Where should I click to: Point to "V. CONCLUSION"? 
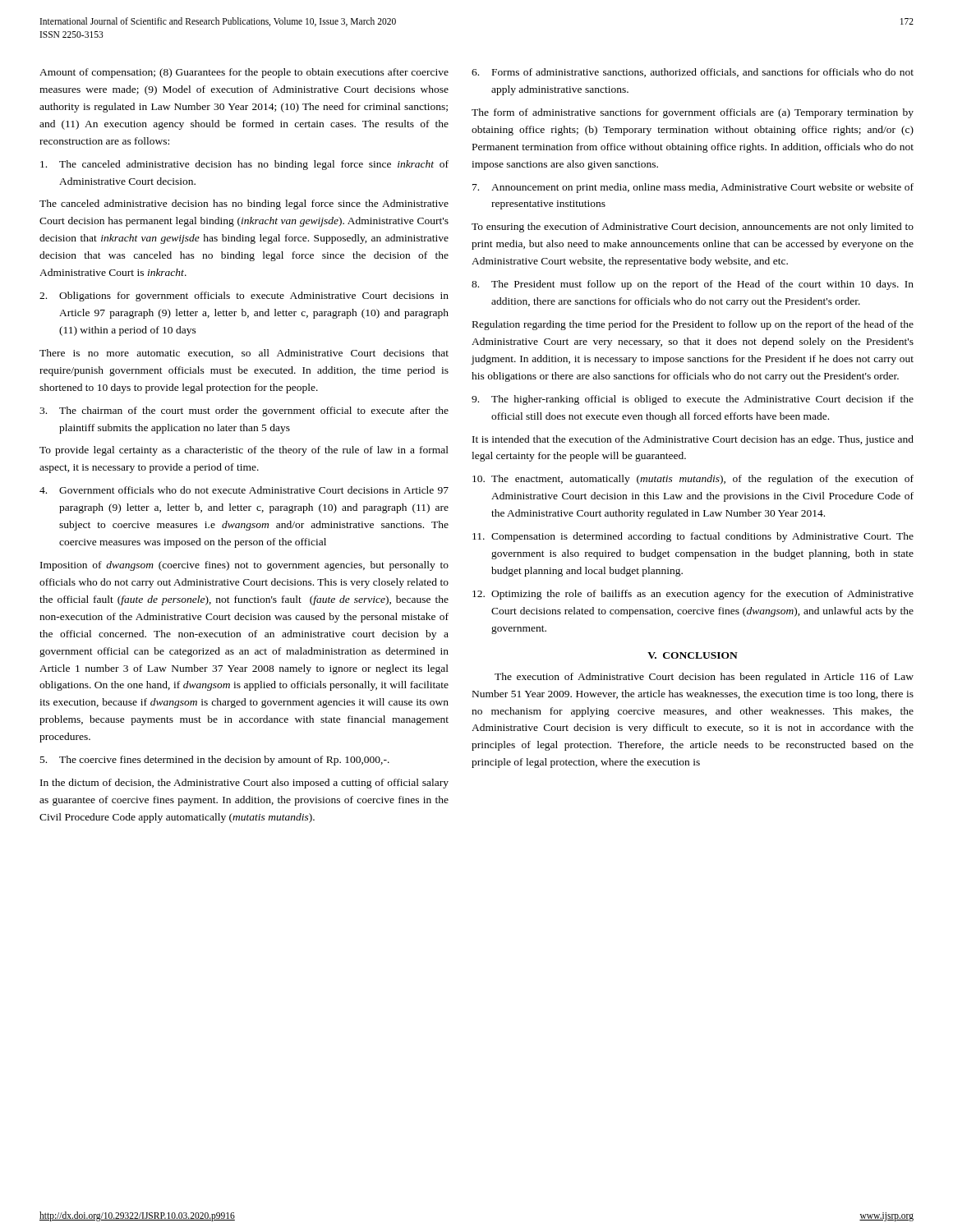693,655
